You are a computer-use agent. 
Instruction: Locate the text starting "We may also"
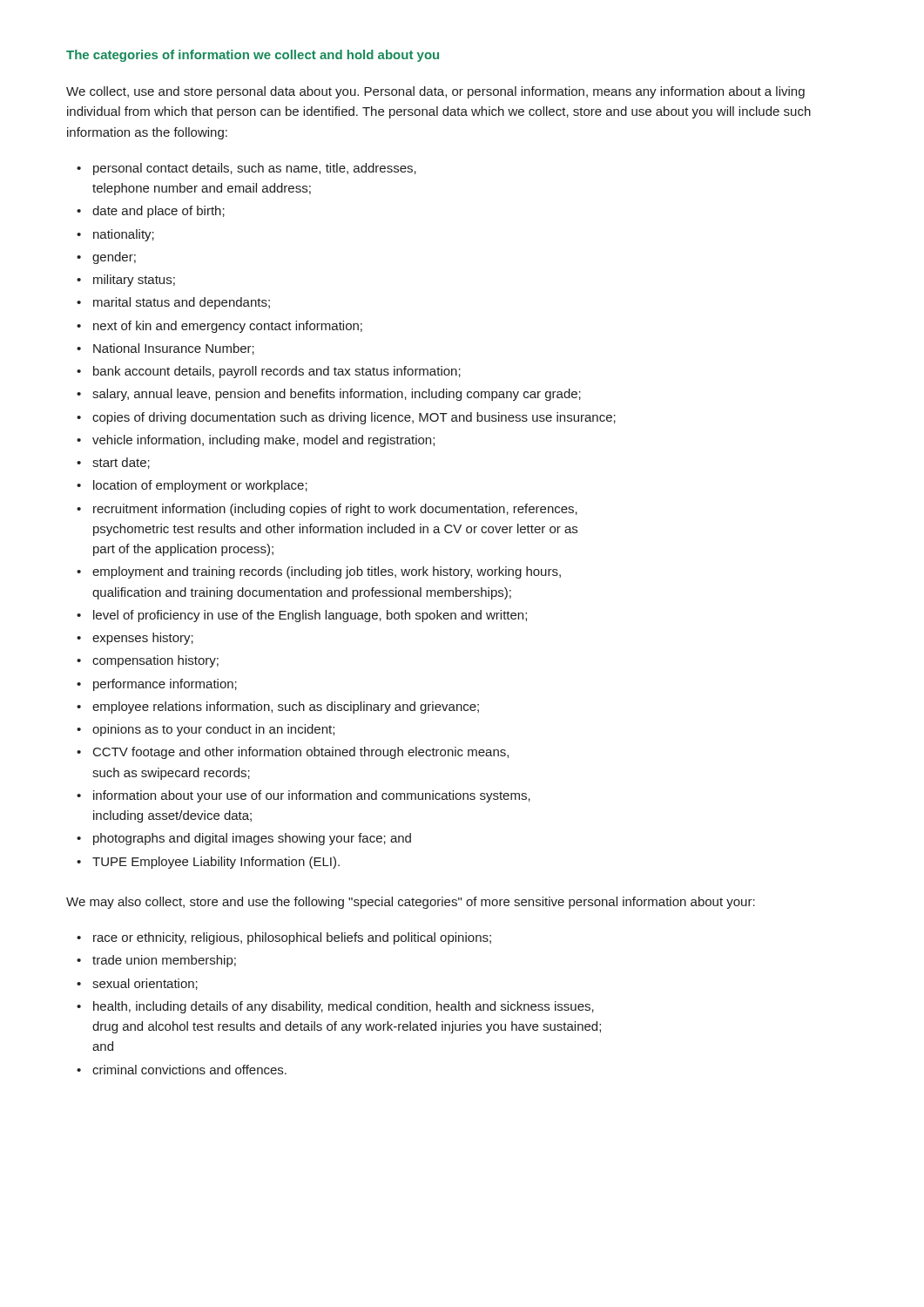click(x=411, y=901)
